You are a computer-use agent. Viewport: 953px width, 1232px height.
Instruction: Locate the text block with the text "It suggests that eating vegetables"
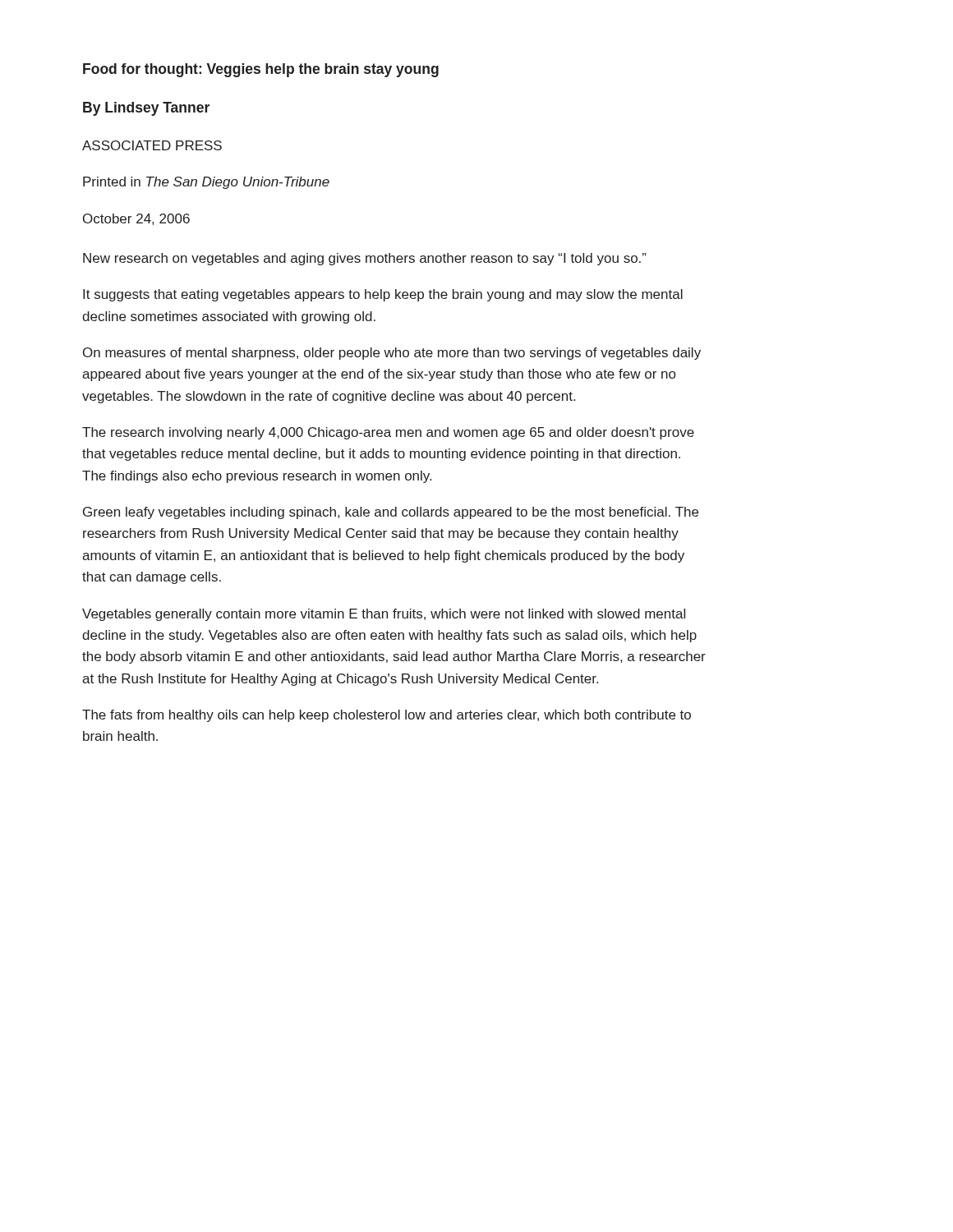click(383, 306)
